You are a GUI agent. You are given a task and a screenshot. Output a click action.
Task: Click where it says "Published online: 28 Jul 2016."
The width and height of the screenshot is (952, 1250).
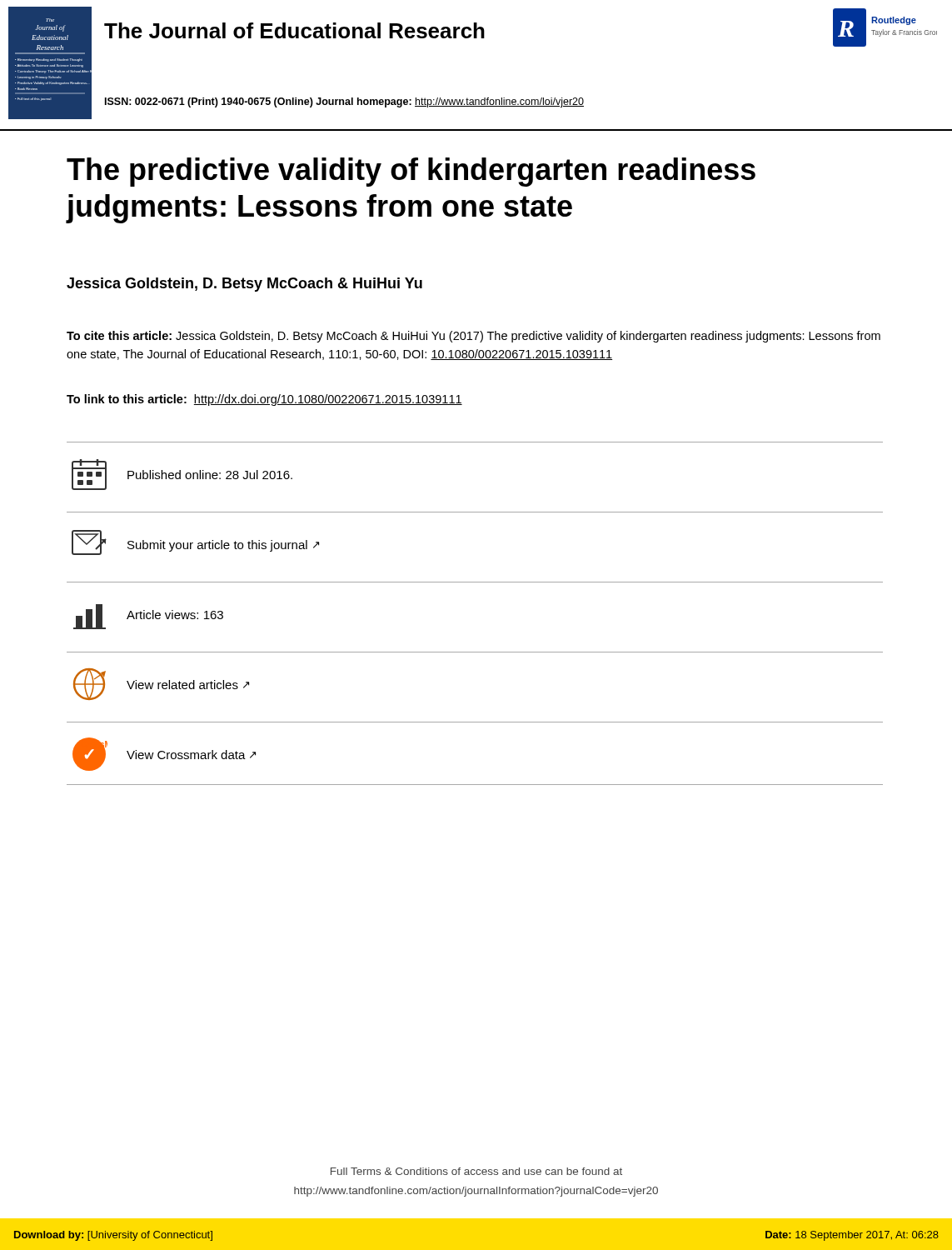click(180, 474)
